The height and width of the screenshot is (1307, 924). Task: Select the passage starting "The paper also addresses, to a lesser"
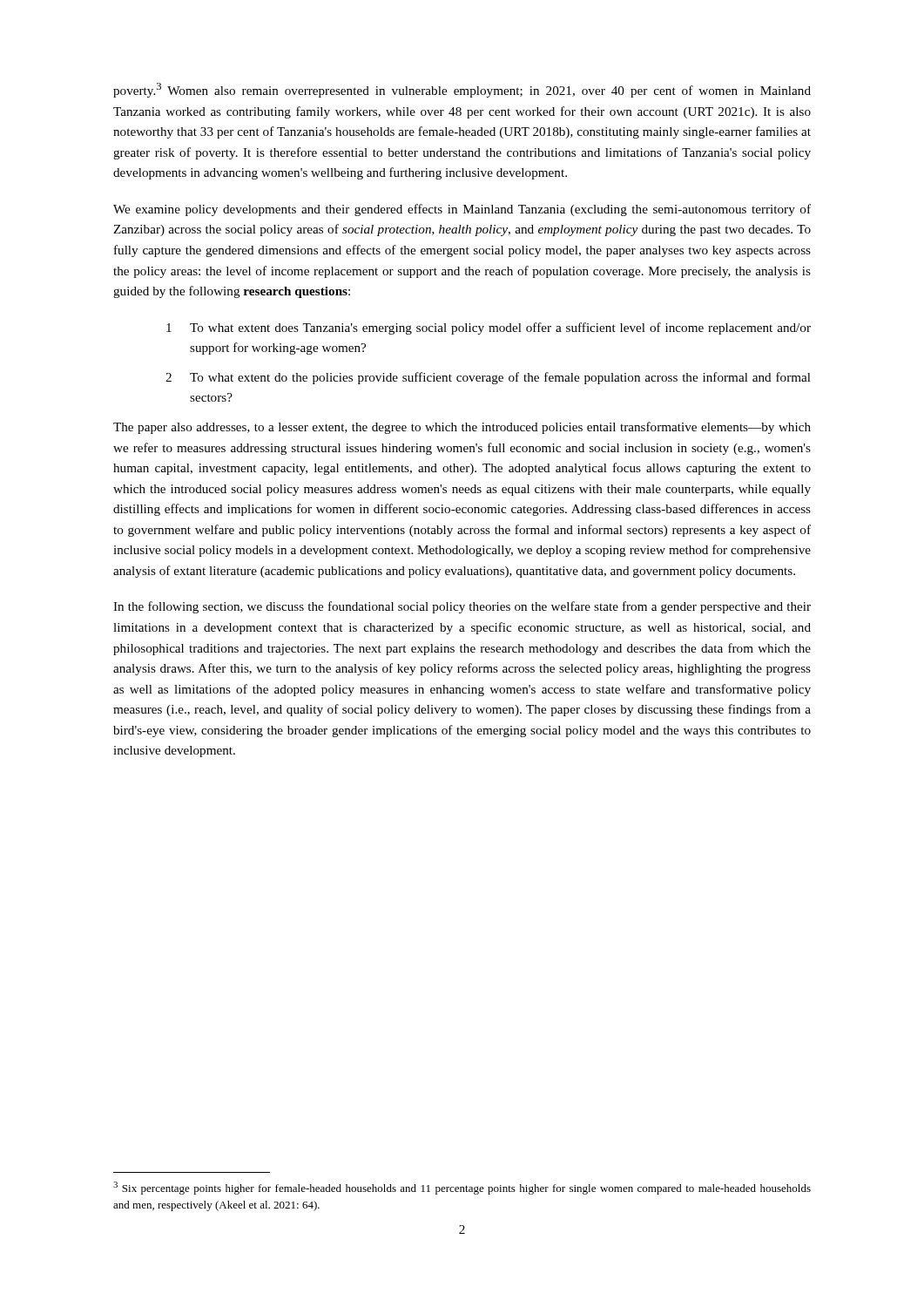pos(462,498)
